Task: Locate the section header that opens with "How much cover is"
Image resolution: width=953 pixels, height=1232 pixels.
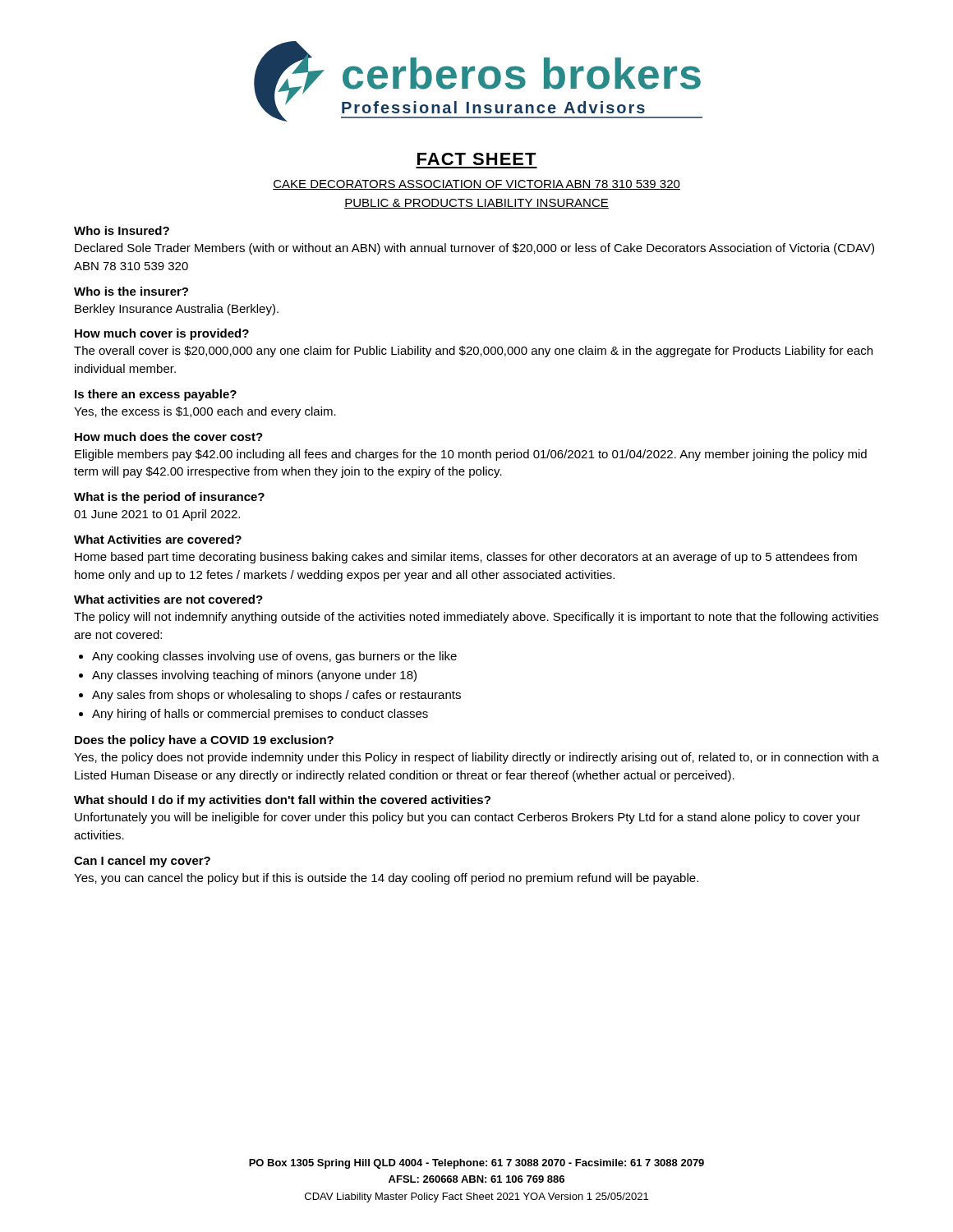Action: 162,333
